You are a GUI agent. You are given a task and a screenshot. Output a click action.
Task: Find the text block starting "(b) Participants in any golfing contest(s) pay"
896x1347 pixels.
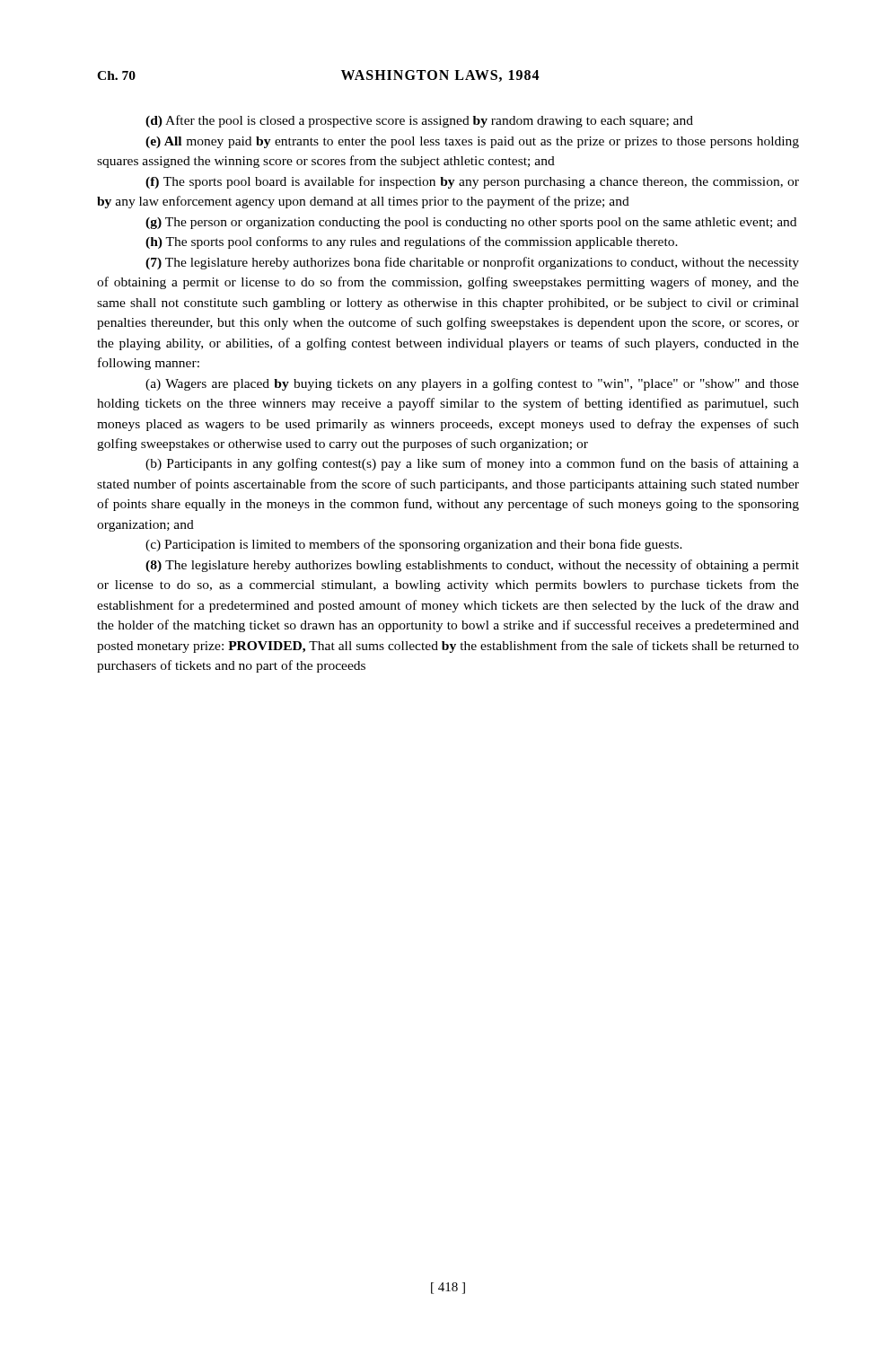coord(448,494)
